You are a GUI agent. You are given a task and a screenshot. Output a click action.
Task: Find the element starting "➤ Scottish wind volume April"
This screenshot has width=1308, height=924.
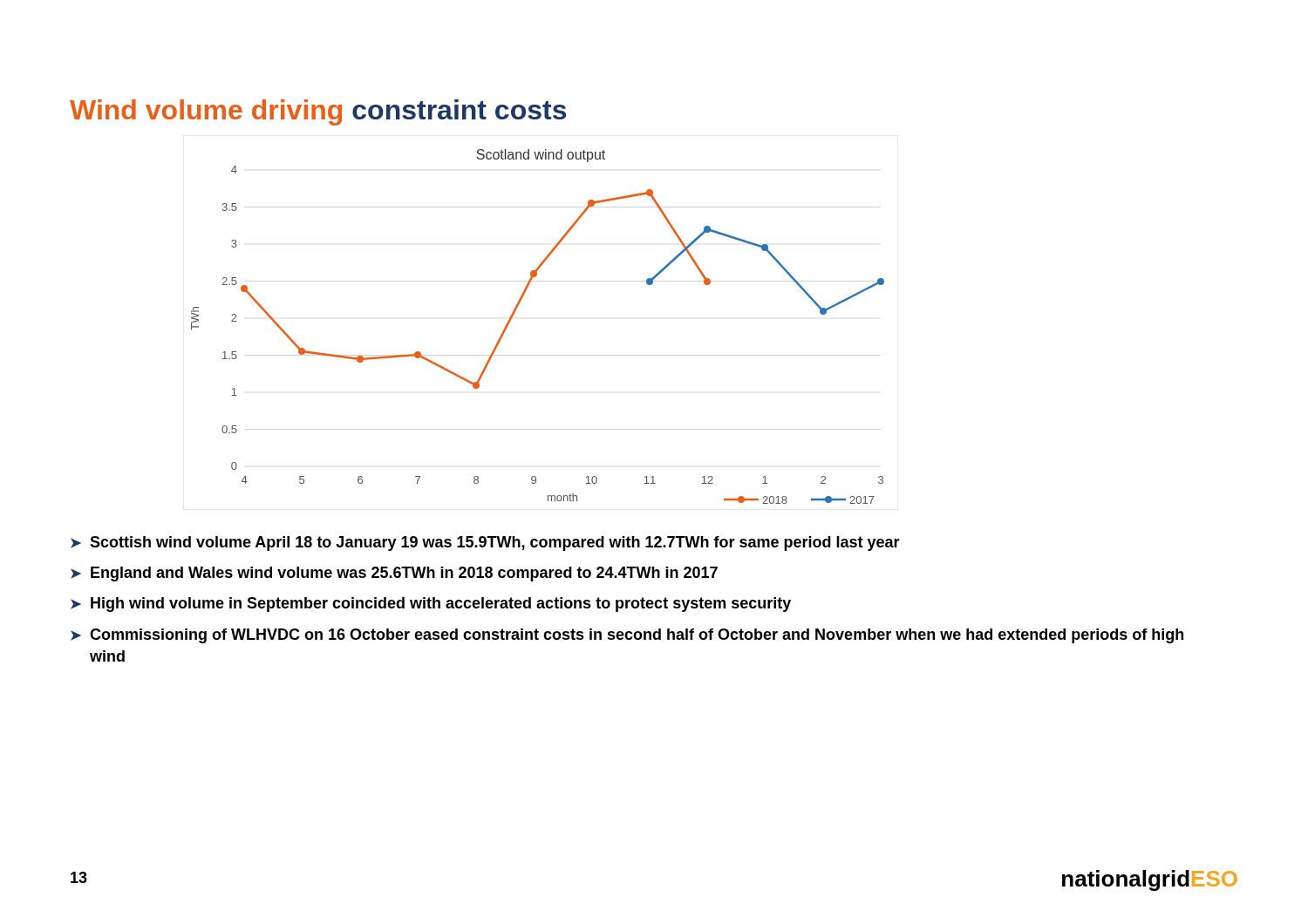coord(637,600)
